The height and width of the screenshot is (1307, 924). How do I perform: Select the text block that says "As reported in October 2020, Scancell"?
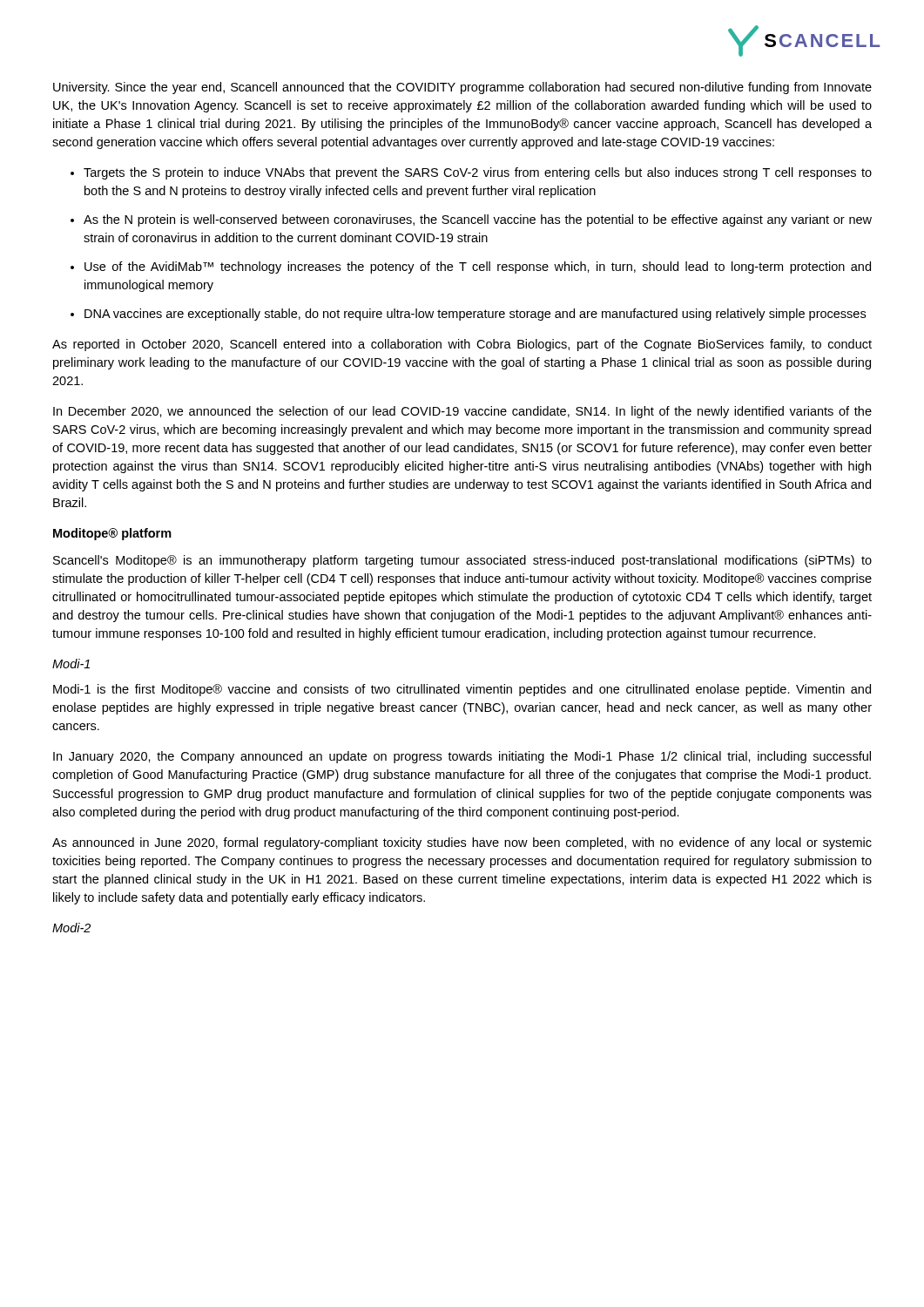click(x=462, y=363)
